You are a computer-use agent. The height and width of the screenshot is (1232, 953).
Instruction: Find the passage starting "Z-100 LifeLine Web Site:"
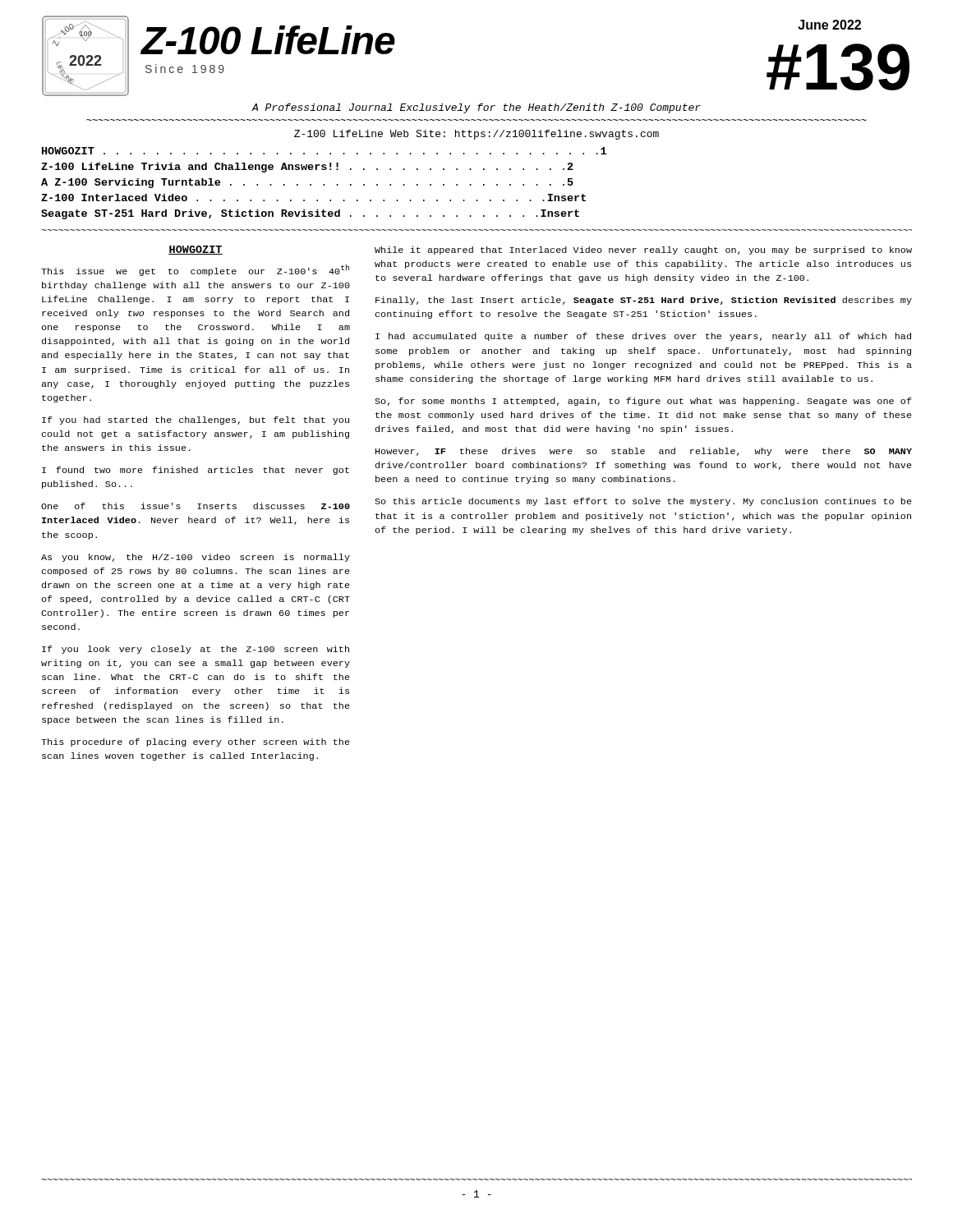point(476,134)
